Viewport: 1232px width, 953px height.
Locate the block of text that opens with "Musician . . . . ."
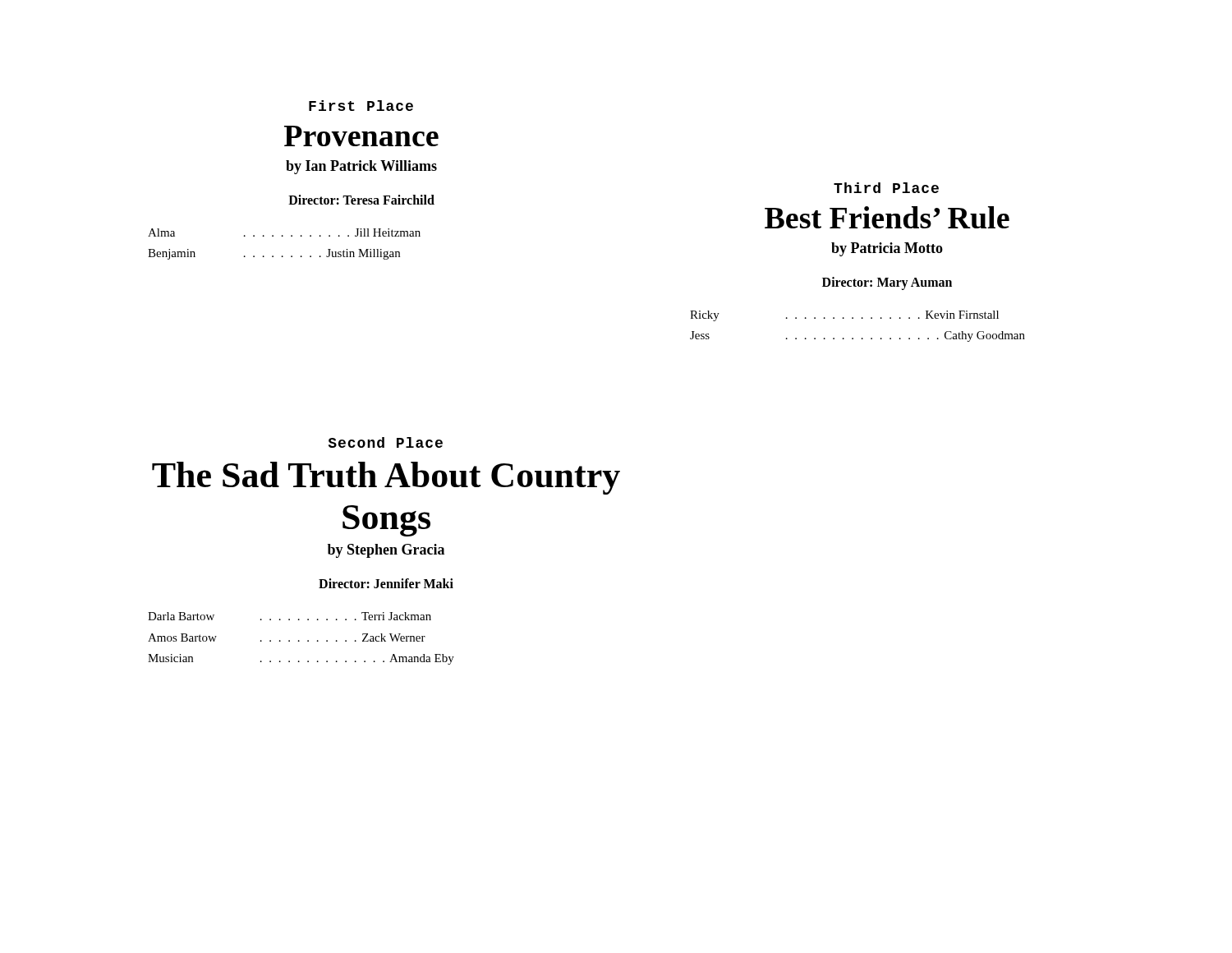(301, 659)
